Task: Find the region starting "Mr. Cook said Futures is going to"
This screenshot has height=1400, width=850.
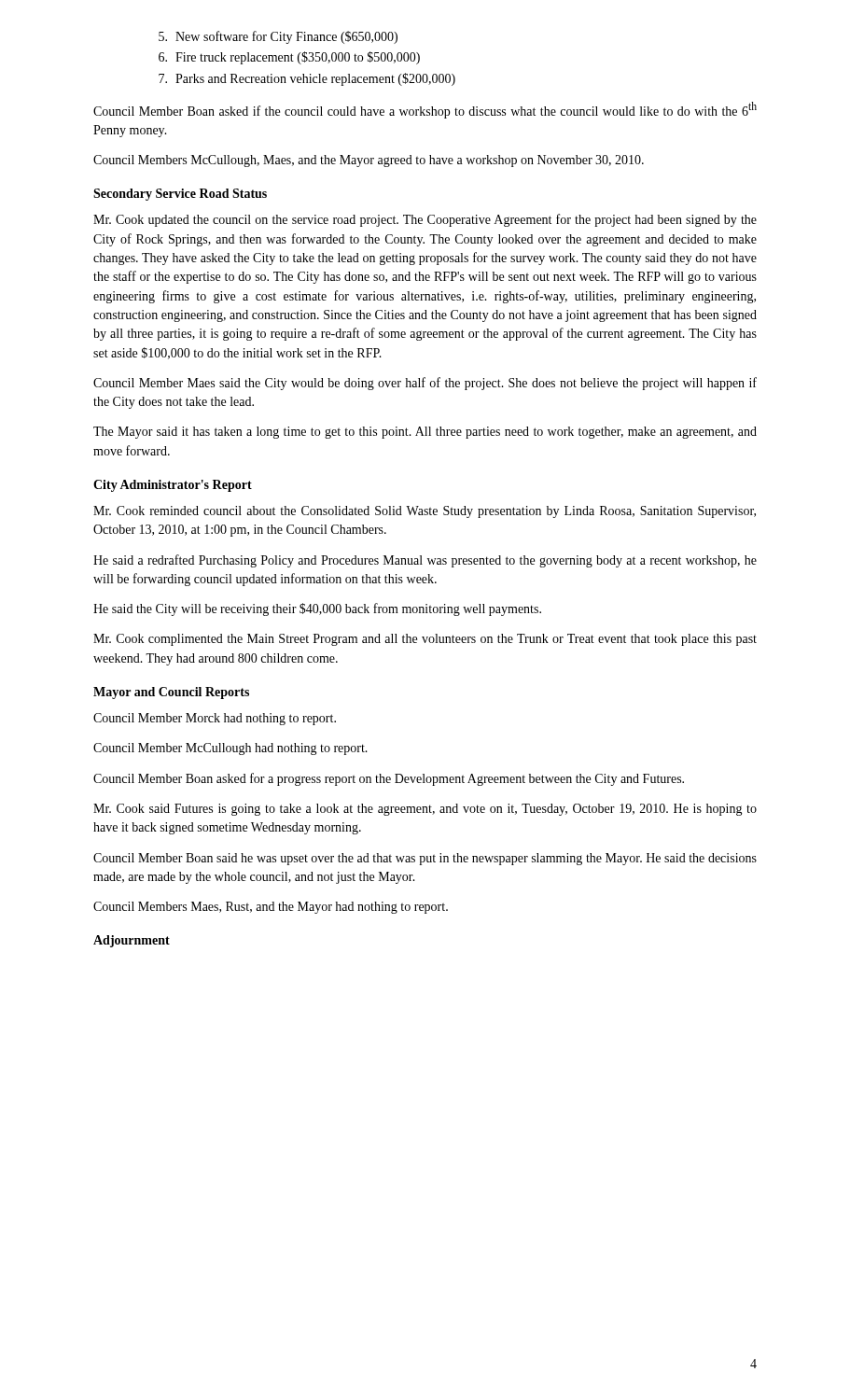Action: click(425, 819)
